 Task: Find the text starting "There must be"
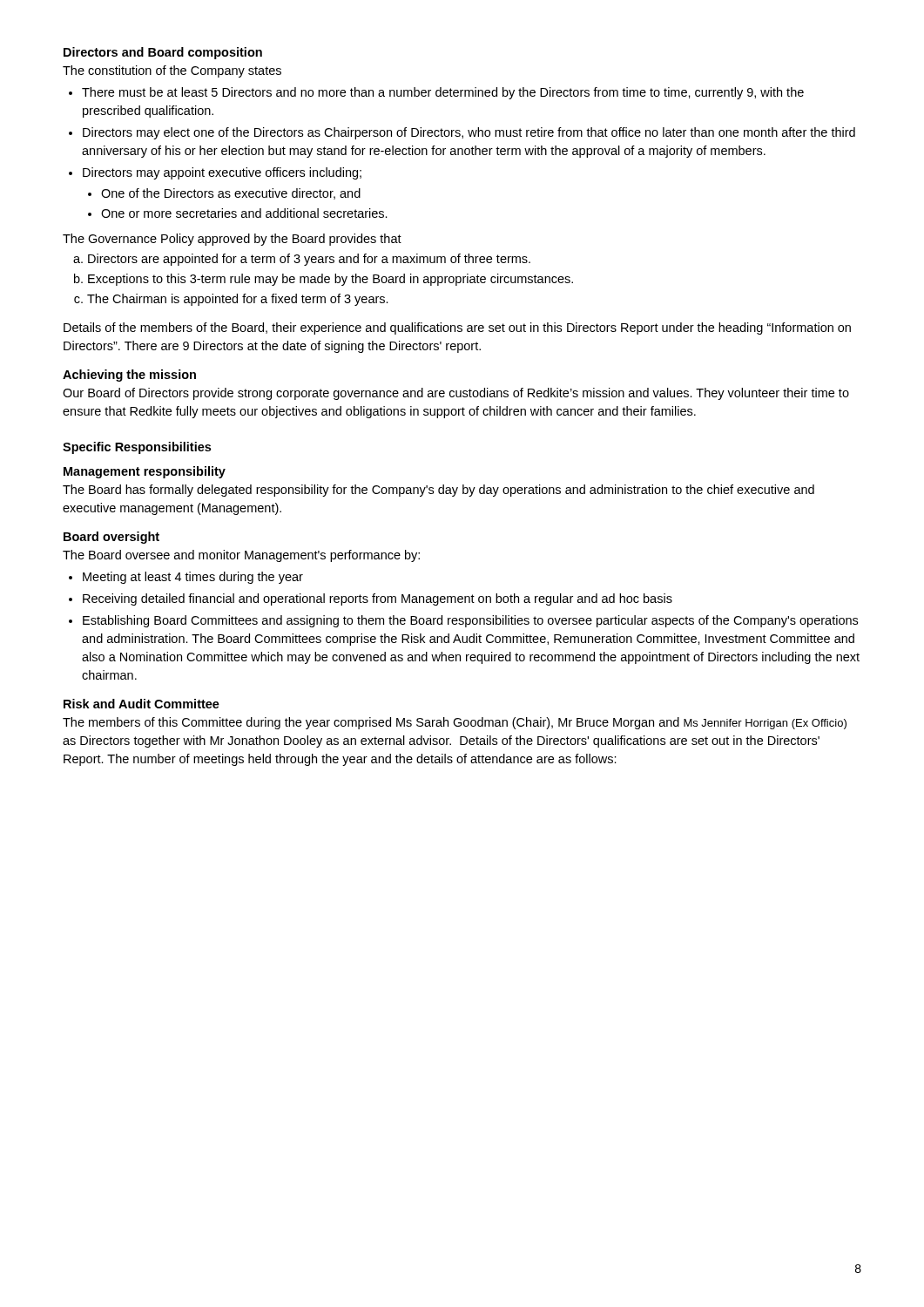click(443, 101)
